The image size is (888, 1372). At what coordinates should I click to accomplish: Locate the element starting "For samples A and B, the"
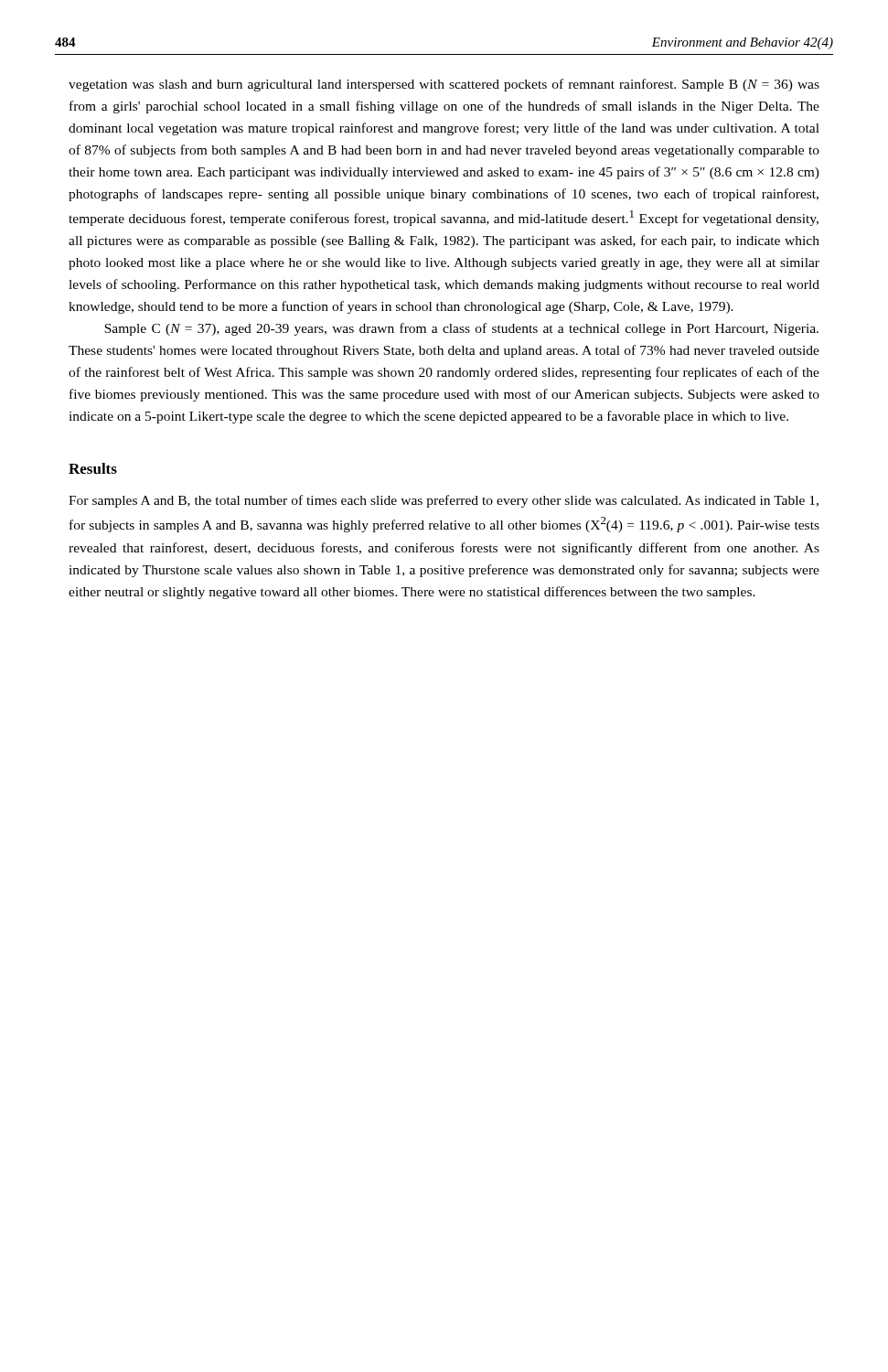pyautogui.click(x=444, y=546)
